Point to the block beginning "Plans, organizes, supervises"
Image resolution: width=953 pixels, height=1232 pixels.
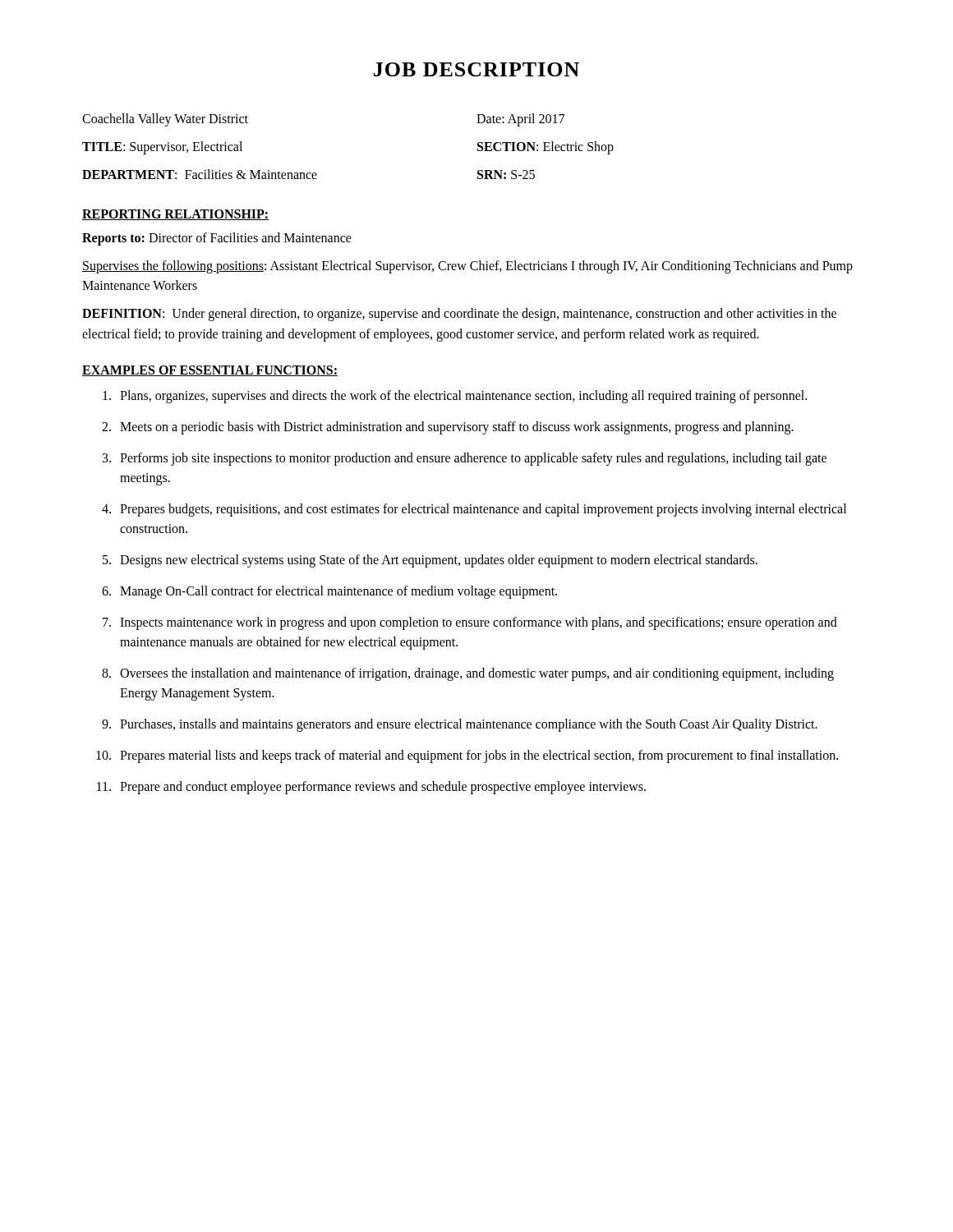click(476, 396)
